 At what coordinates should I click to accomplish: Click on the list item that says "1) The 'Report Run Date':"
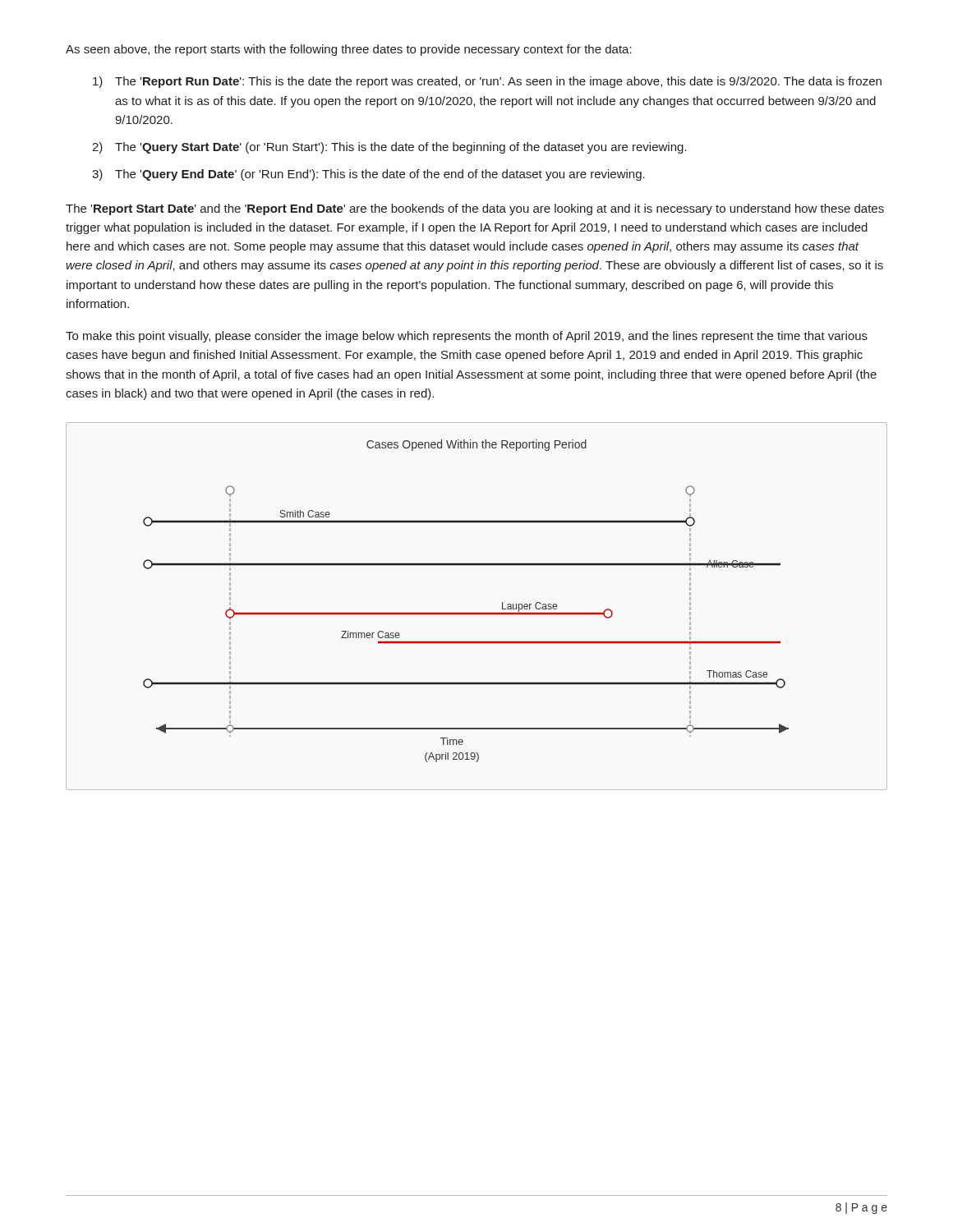point(490,100)
